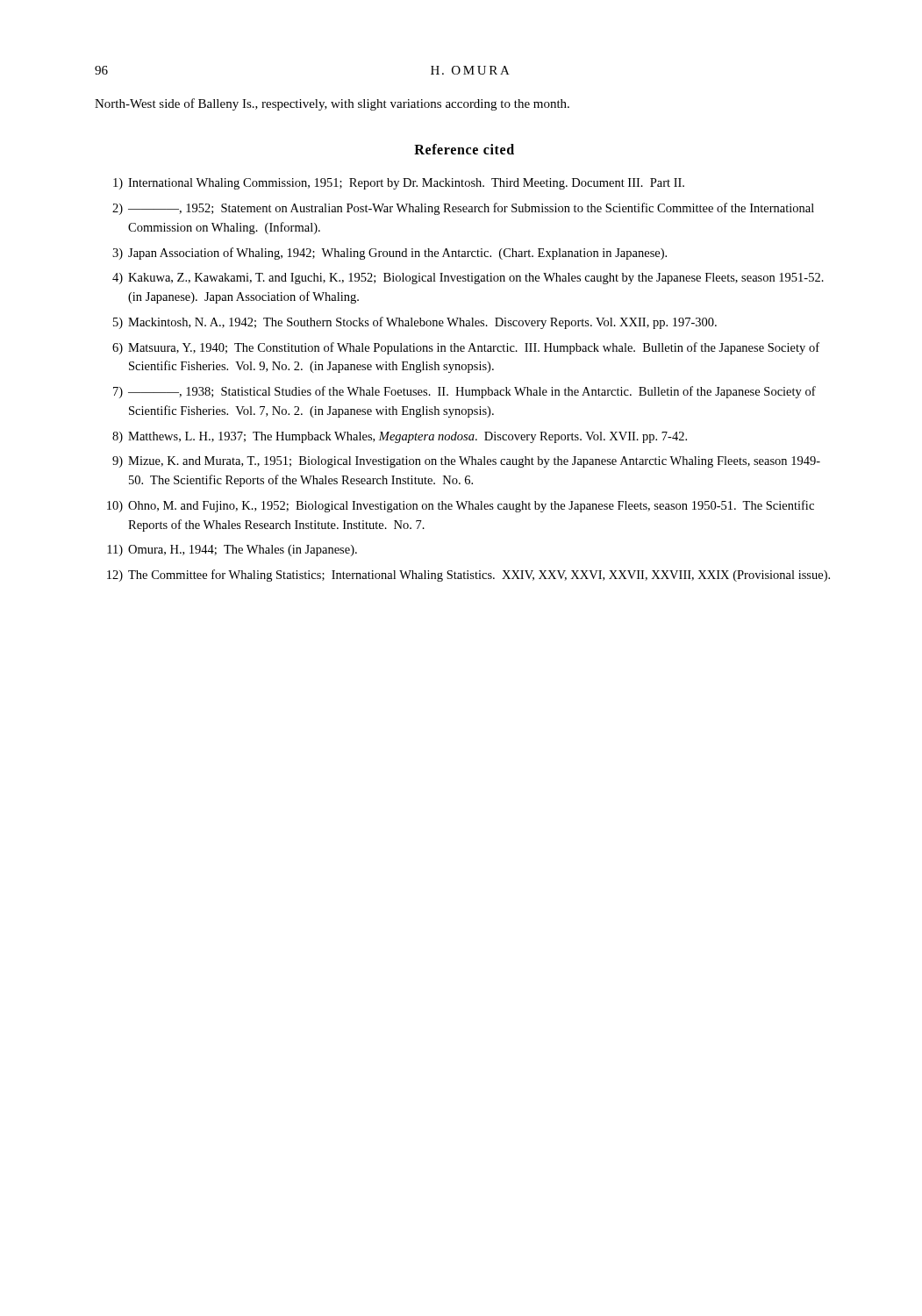Where is the passage that starts "7) ————, 1938; Statistical Studies of"?
Viewport: 922px width, 1316px height.
pos(465,402)
